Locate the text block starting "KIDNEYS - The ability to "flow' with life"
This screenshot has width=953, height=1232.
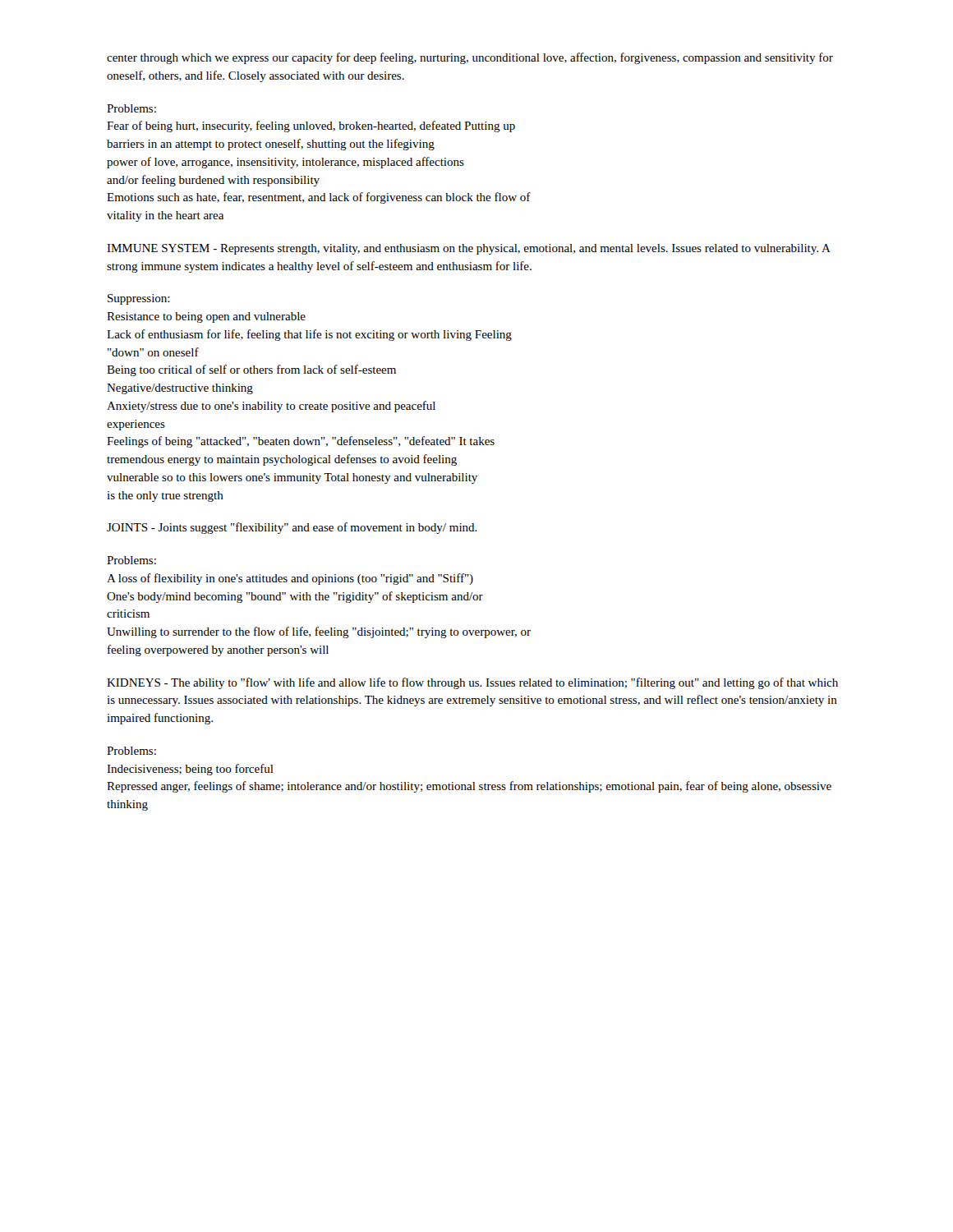pyautogui.click(x=476, y=701)
